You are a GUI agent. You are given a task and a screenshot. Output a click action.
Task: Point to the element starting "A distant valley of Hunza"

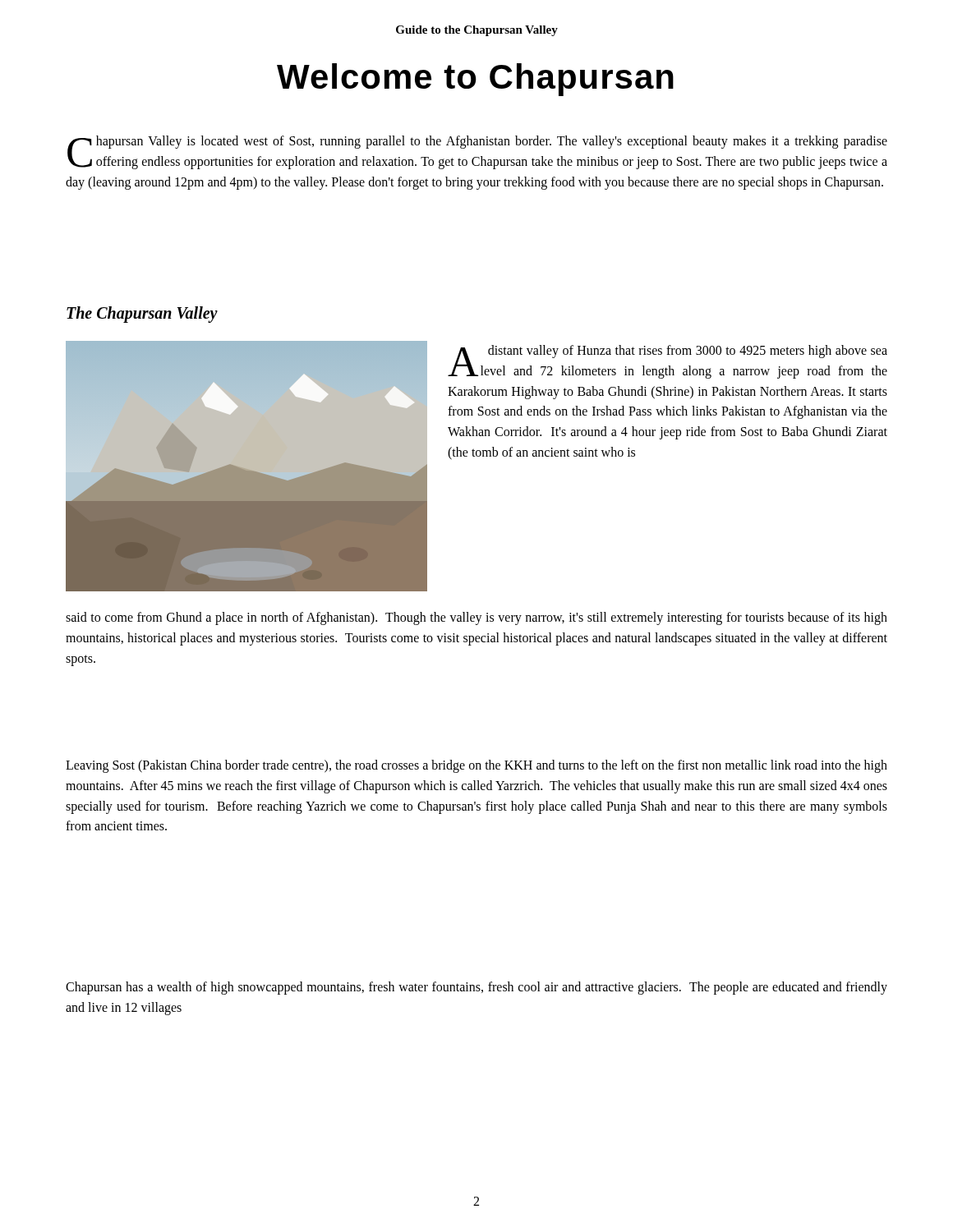pos(667,400)
